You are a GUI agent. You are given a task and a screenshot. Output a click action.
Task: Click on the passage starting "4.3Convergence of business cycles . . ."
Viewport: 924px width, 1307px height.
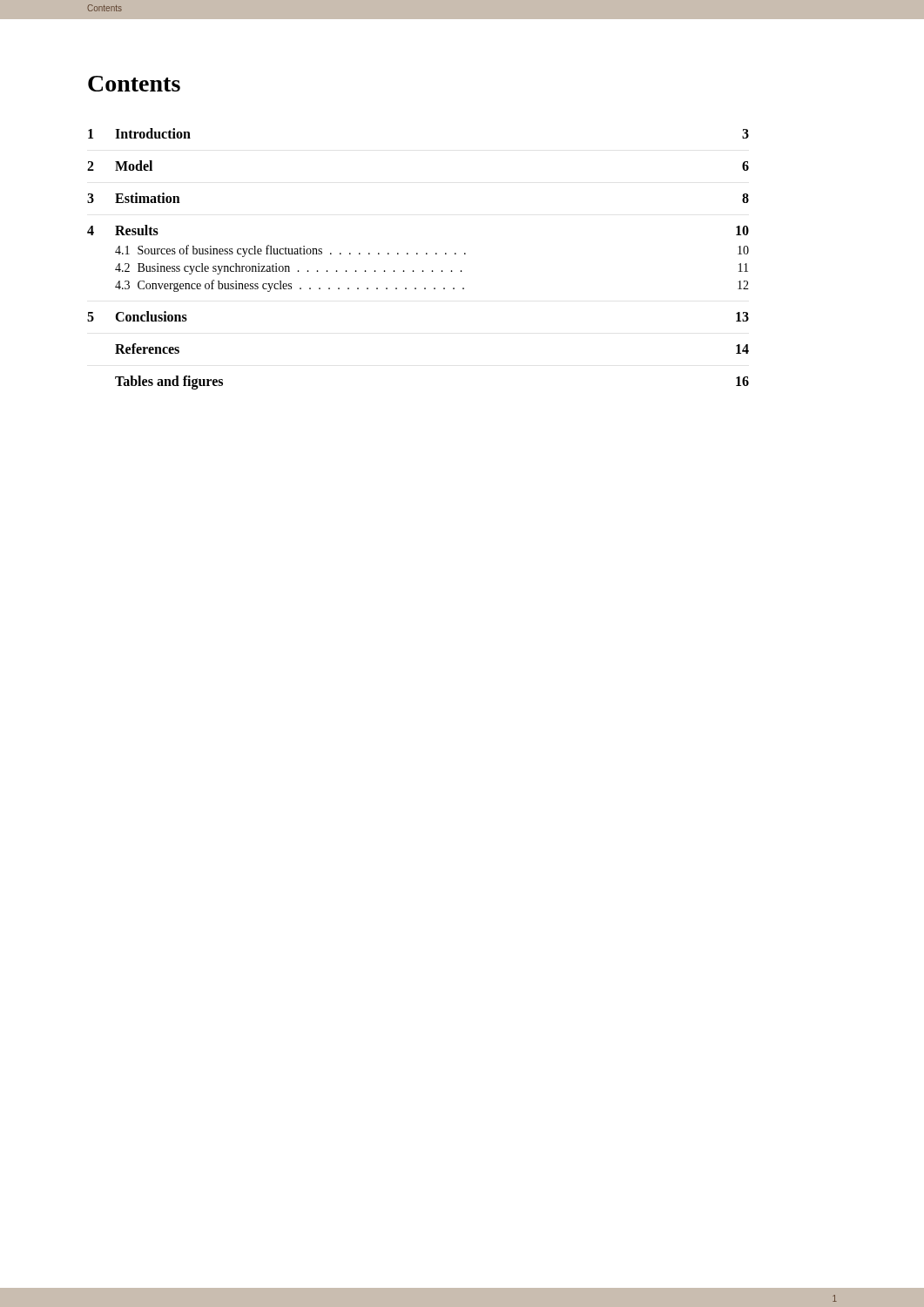tap(418, 289)
